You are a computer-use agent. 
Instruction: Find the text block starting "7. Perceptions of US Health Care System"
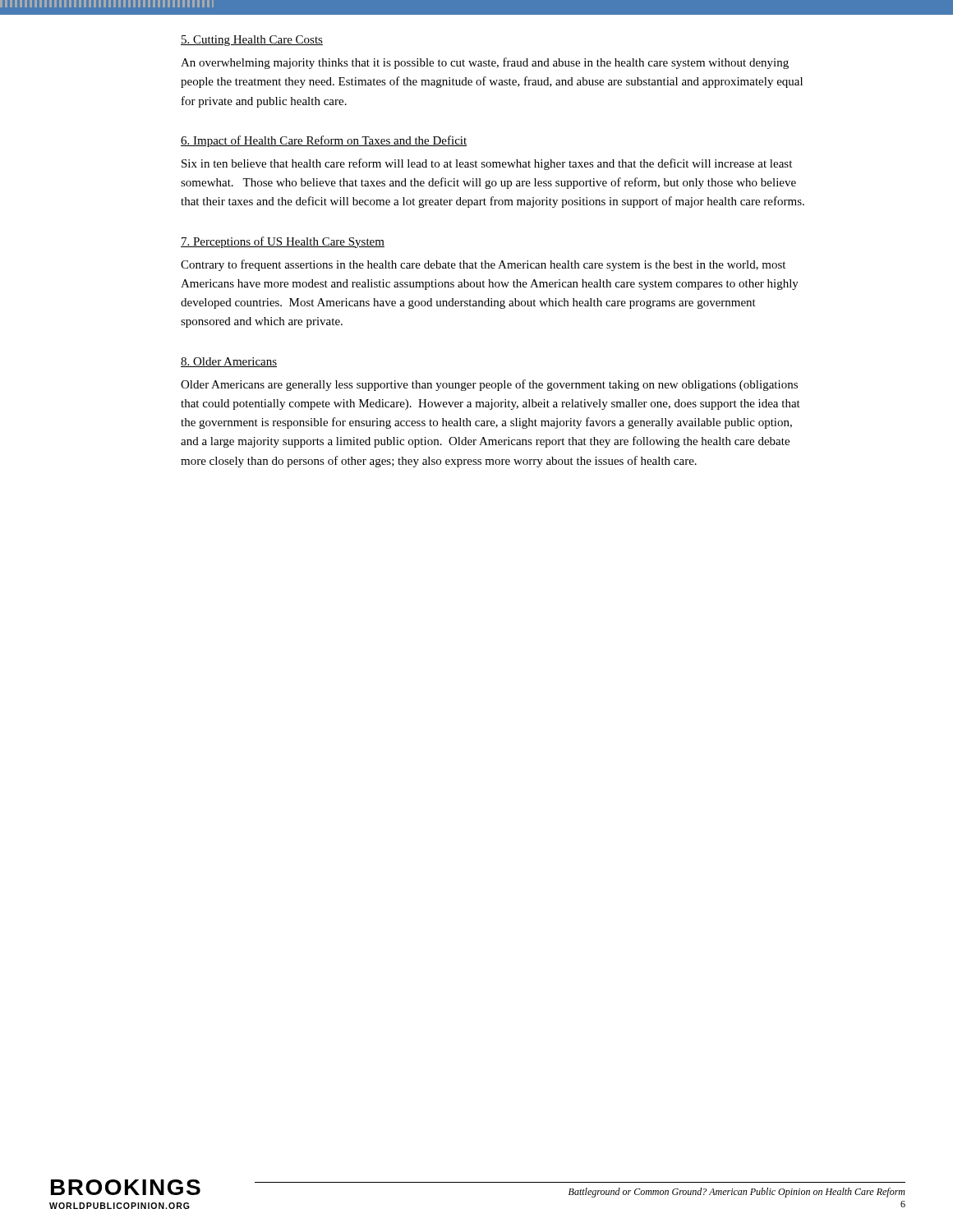(x=283, y=241)
